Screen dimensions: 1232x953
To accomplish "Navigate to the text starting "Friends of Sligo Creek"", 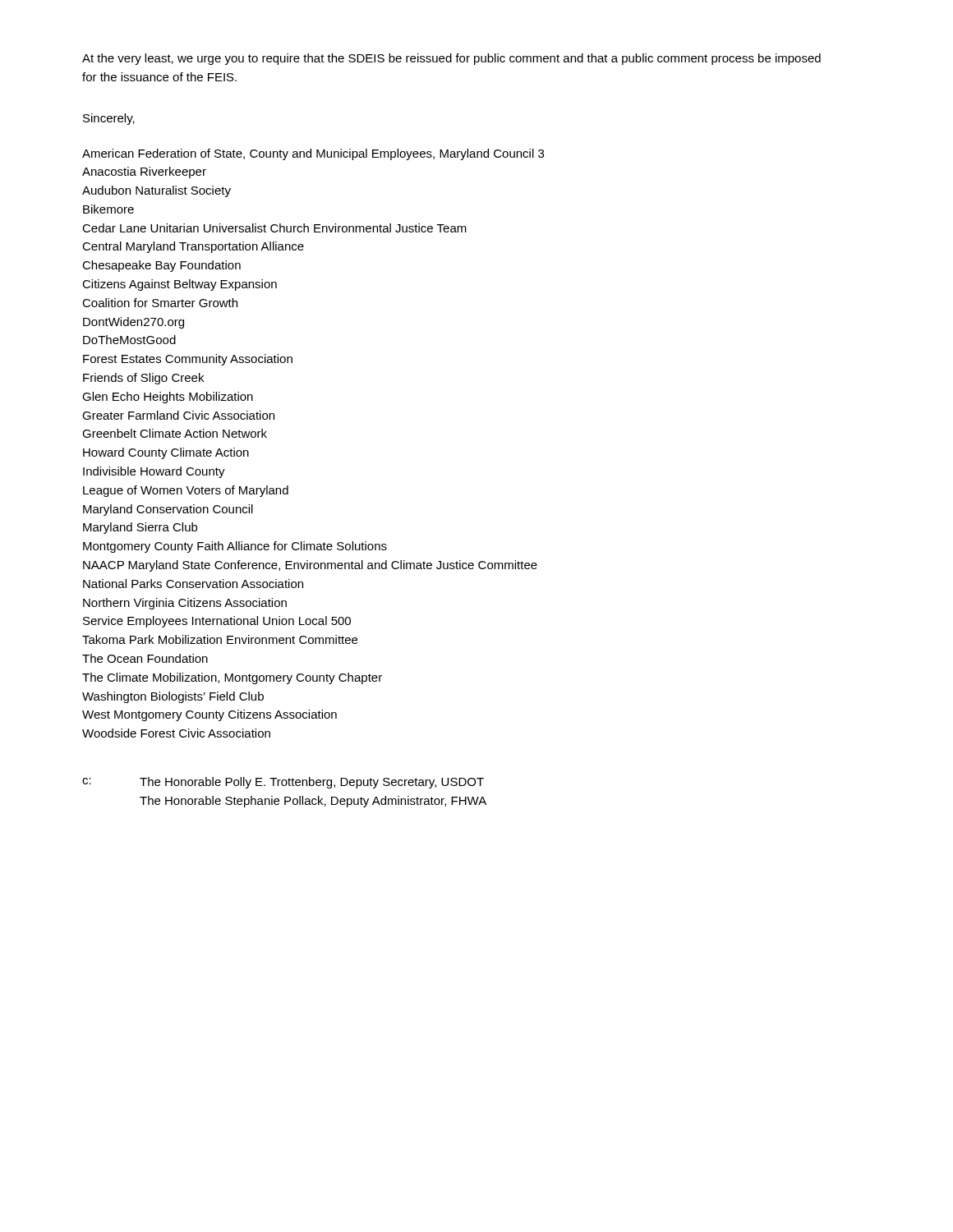I will (x=143, y=377).
